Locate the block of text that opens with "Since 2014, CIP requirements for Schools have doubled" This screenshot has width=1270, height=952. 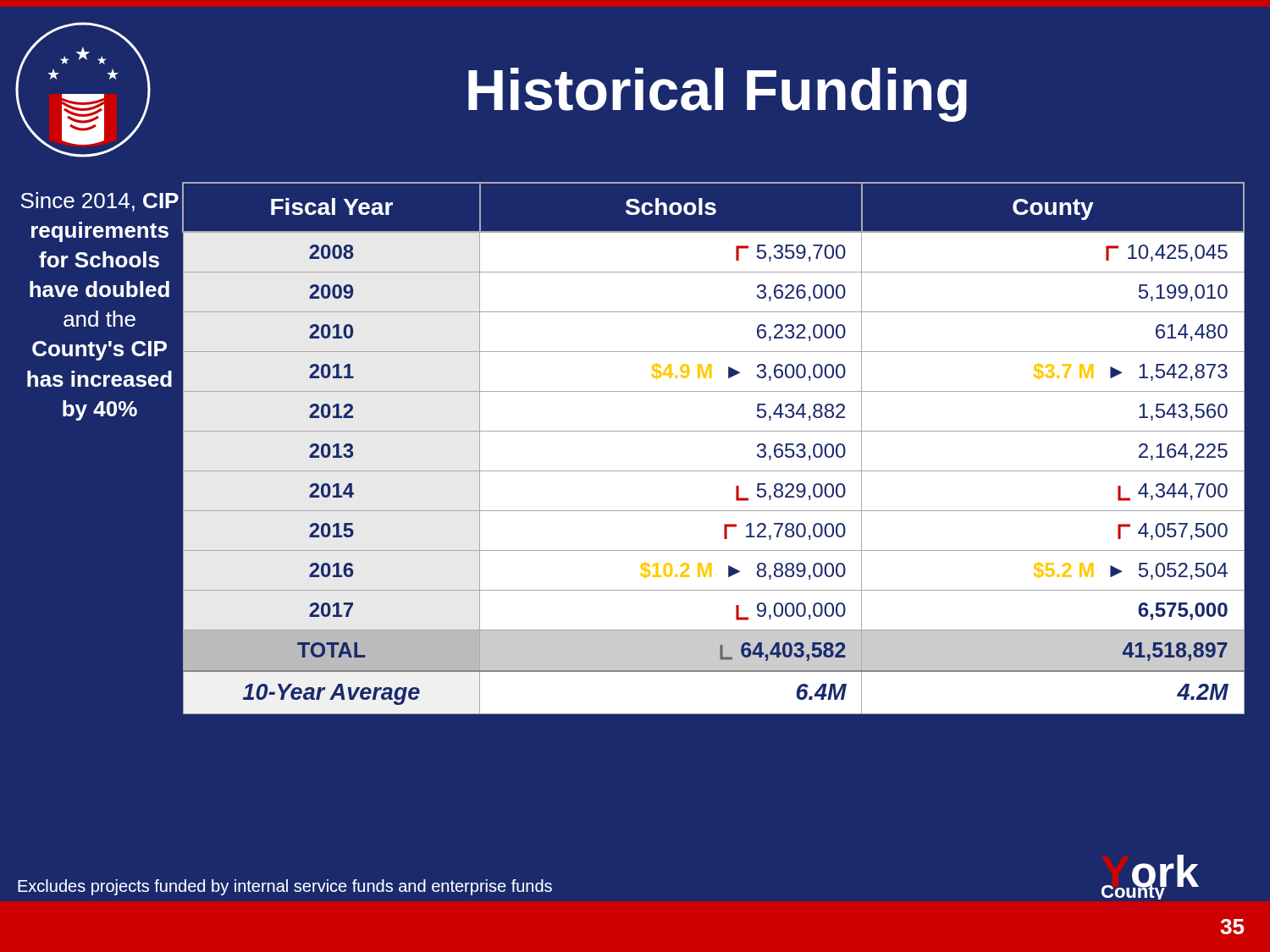(x=100, y=304)
